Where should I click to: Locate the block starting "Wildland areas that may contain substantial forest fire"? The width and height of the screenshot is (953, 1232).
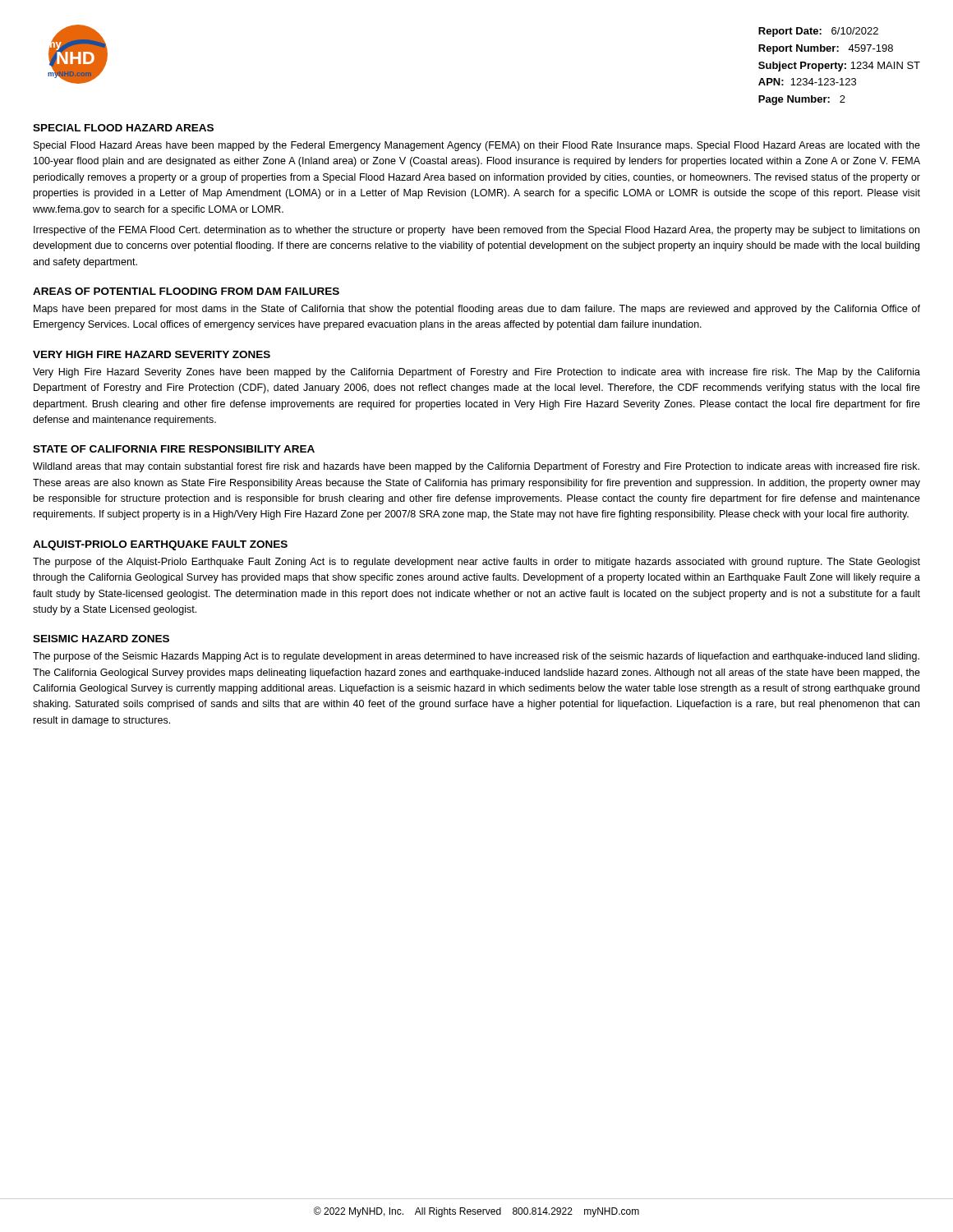tap(476, 491)
